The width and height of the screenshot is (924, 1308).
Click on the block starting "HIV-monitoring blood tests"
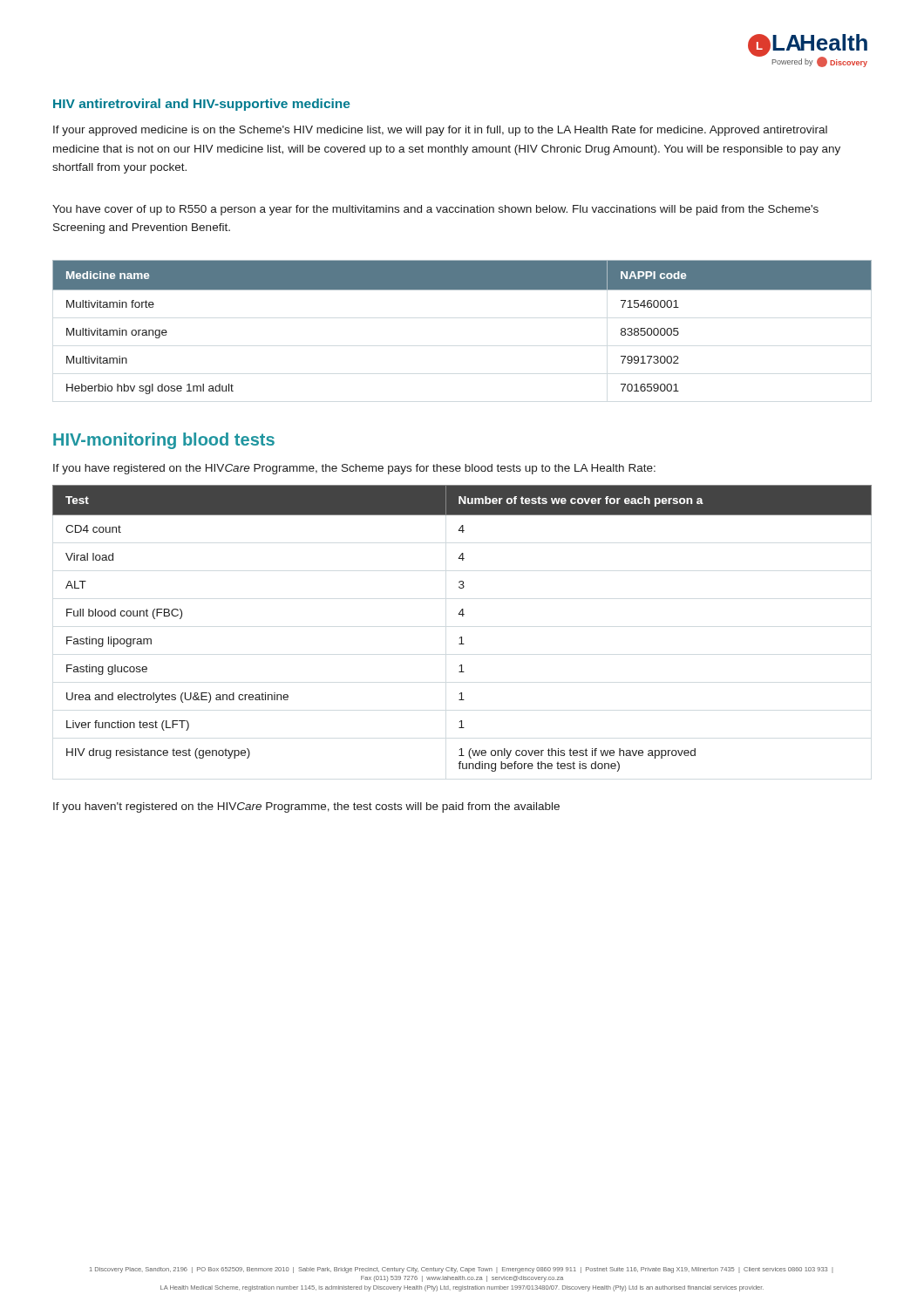click(164, 439)
